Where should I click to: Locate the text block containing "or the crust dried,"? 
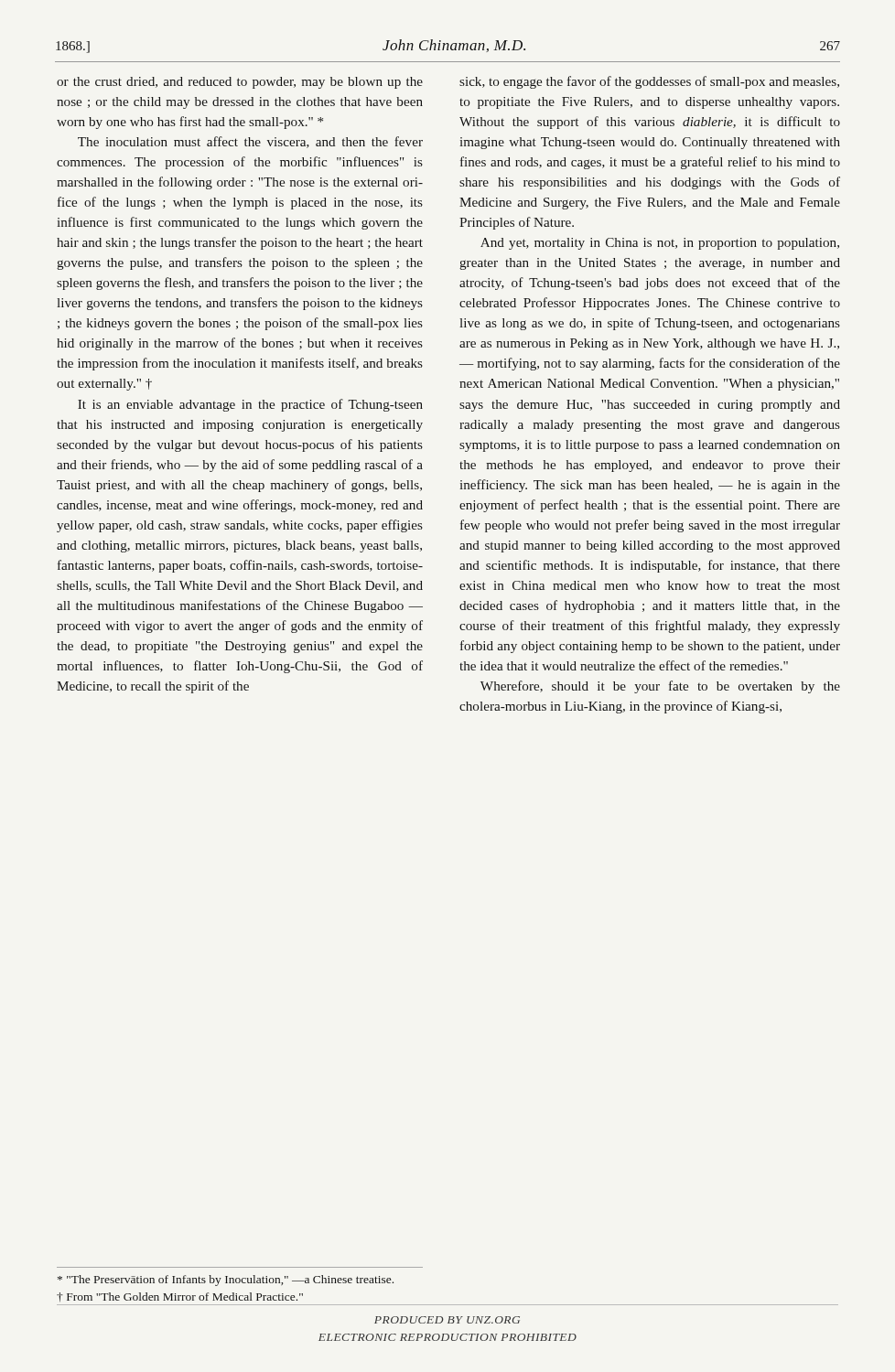(x=240, y=83)
